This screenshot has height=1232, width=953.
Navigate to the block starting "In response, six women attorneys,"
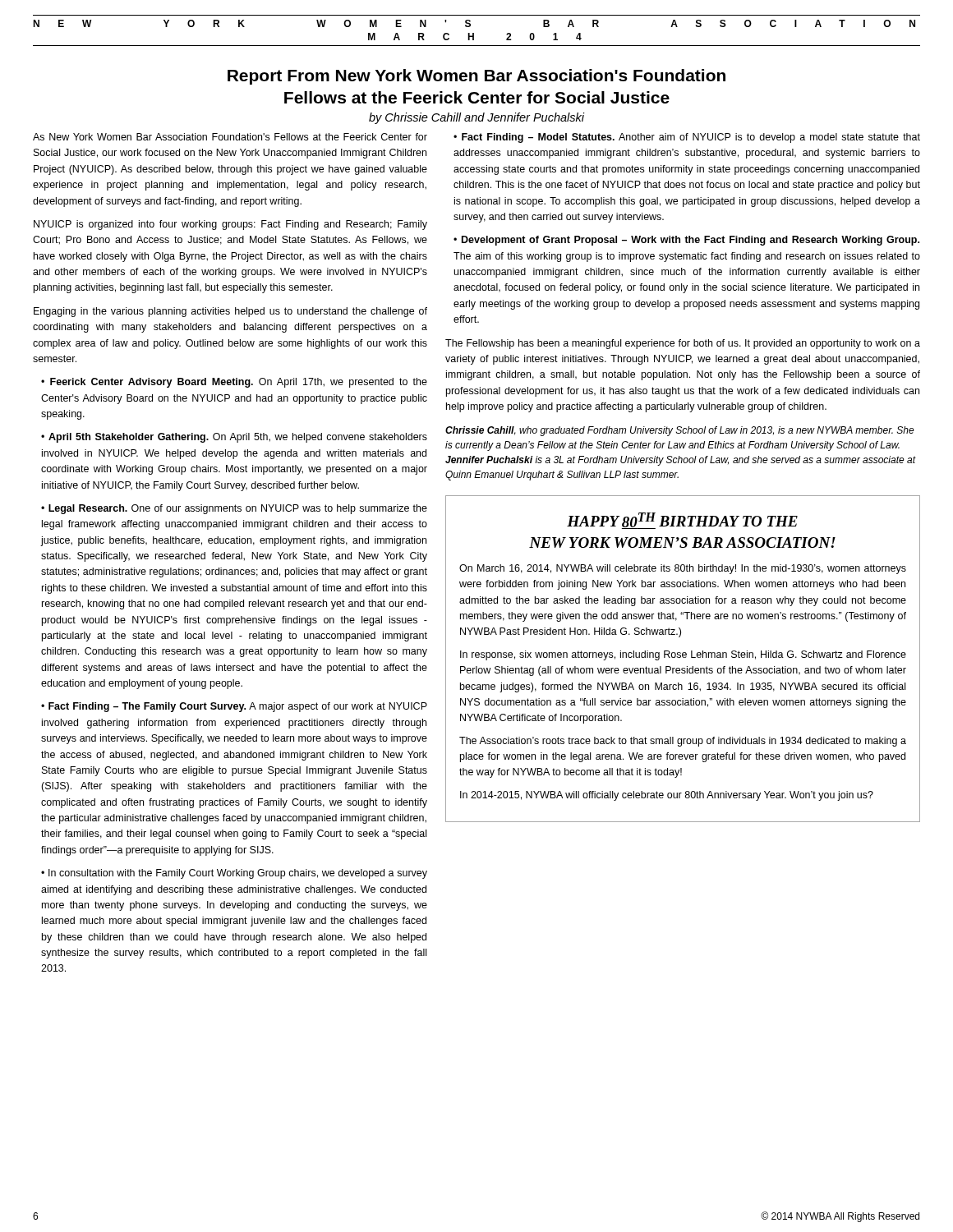tap(683, 686)
